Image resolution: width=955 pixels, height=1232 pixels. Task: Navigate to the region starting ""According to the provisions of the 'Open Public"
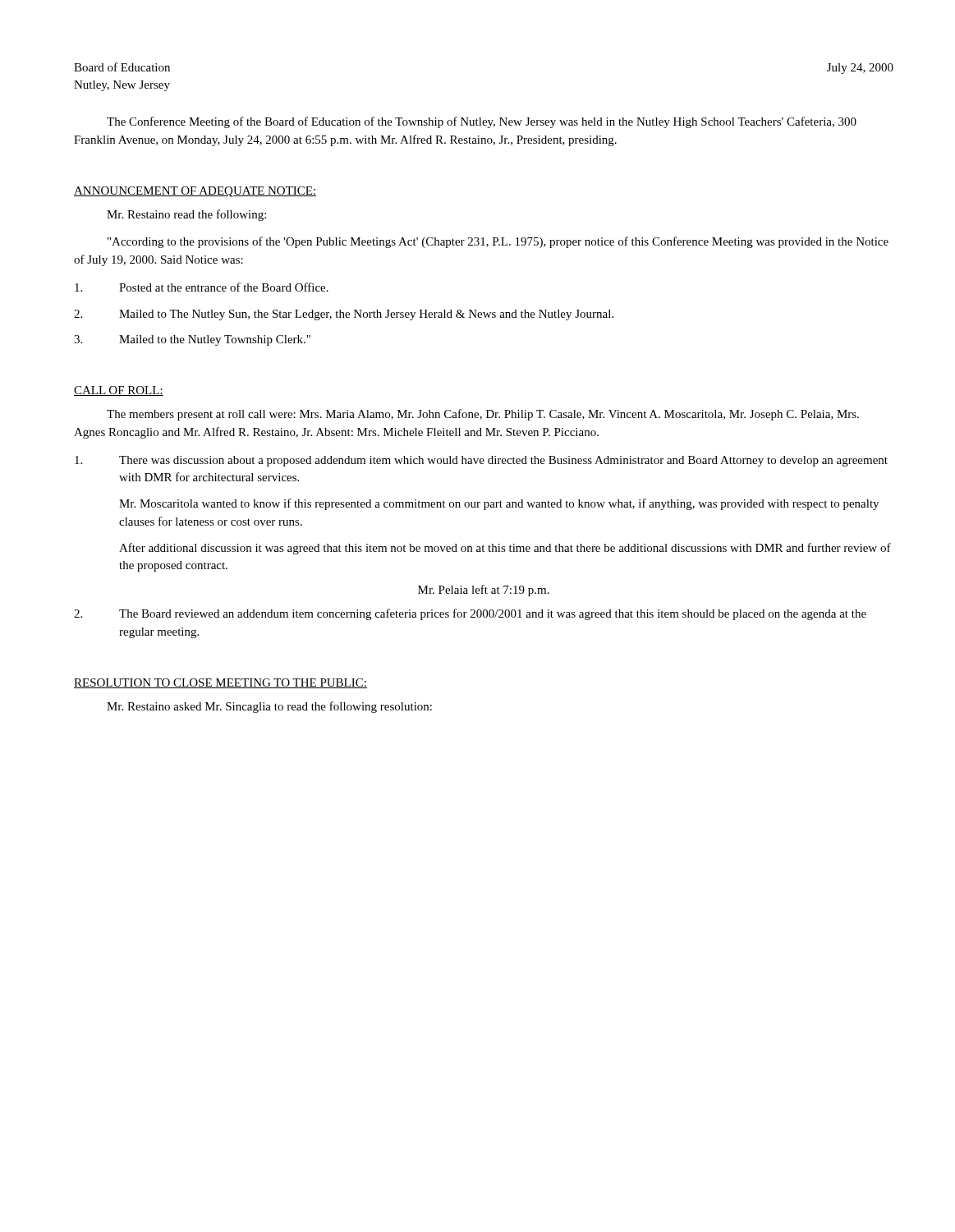click(x=481, y=251)
